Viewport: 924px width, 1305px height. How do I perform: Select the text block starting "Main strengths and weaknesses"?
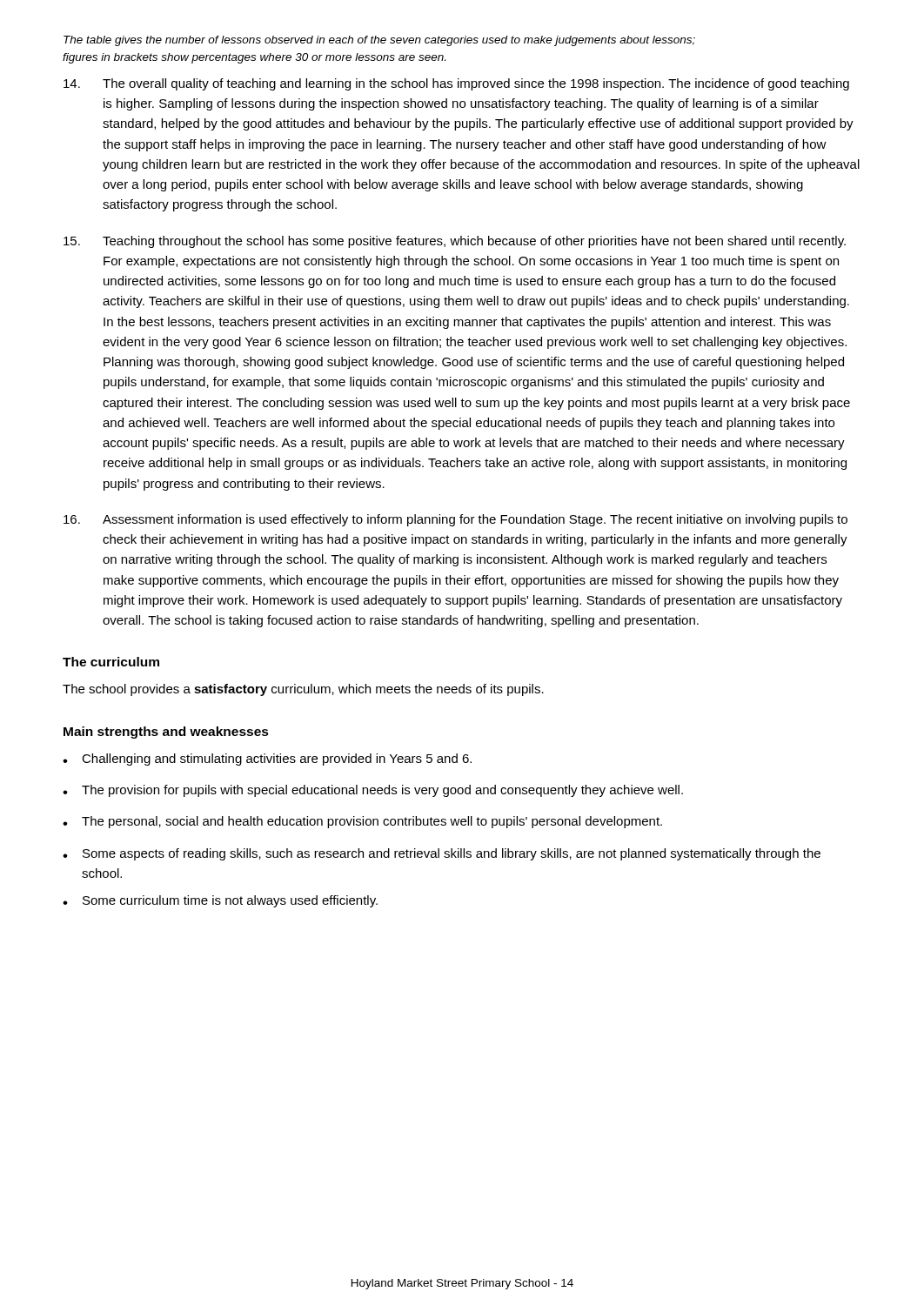[x=166, y=731]
